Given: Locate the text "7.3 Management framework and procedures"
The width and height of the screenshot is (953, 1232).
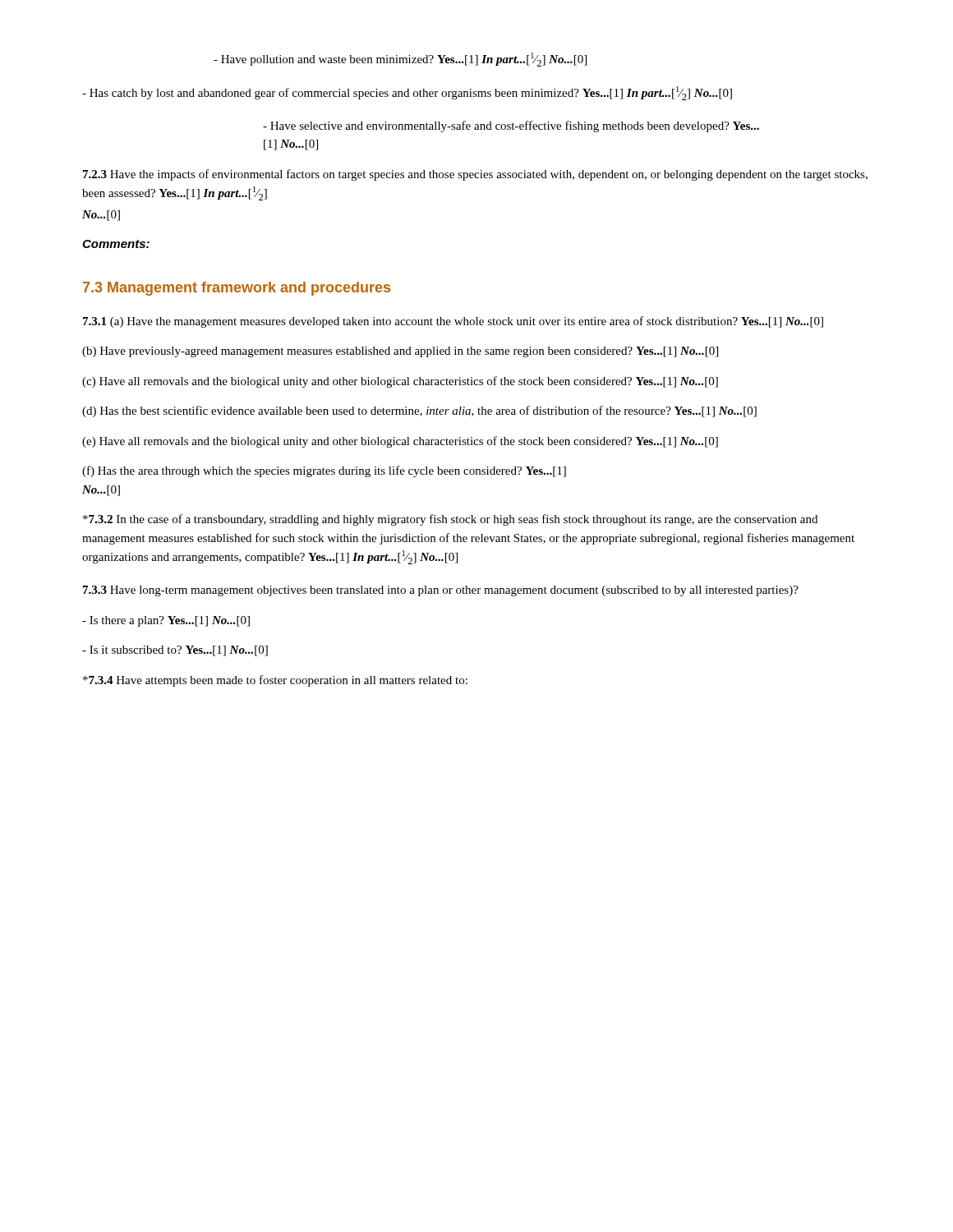Looking at the screenshot, I should pos(237,287).
